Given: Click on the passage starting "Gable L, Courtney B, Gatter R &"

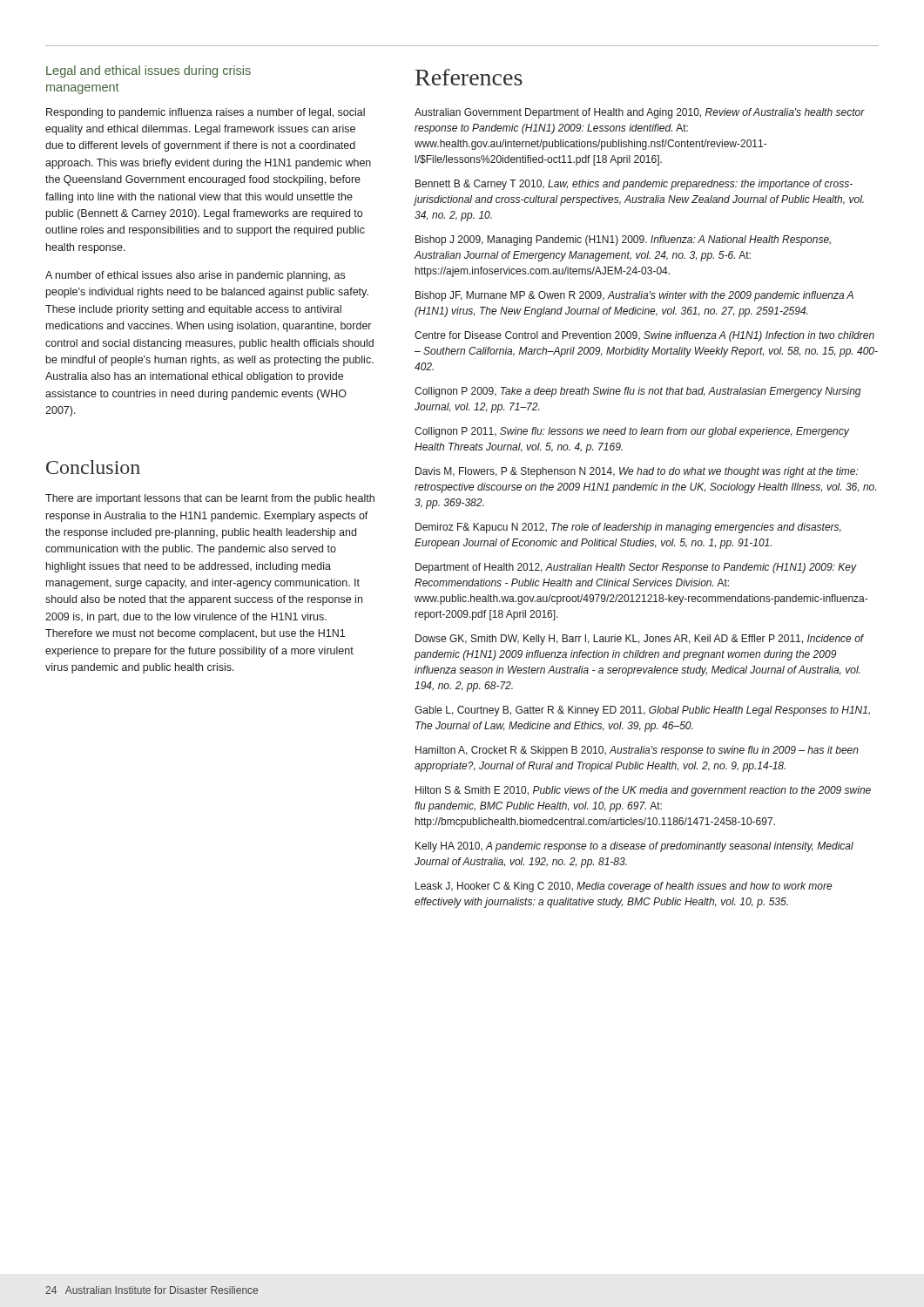Looking at the screenshot, I should point(647,718).
